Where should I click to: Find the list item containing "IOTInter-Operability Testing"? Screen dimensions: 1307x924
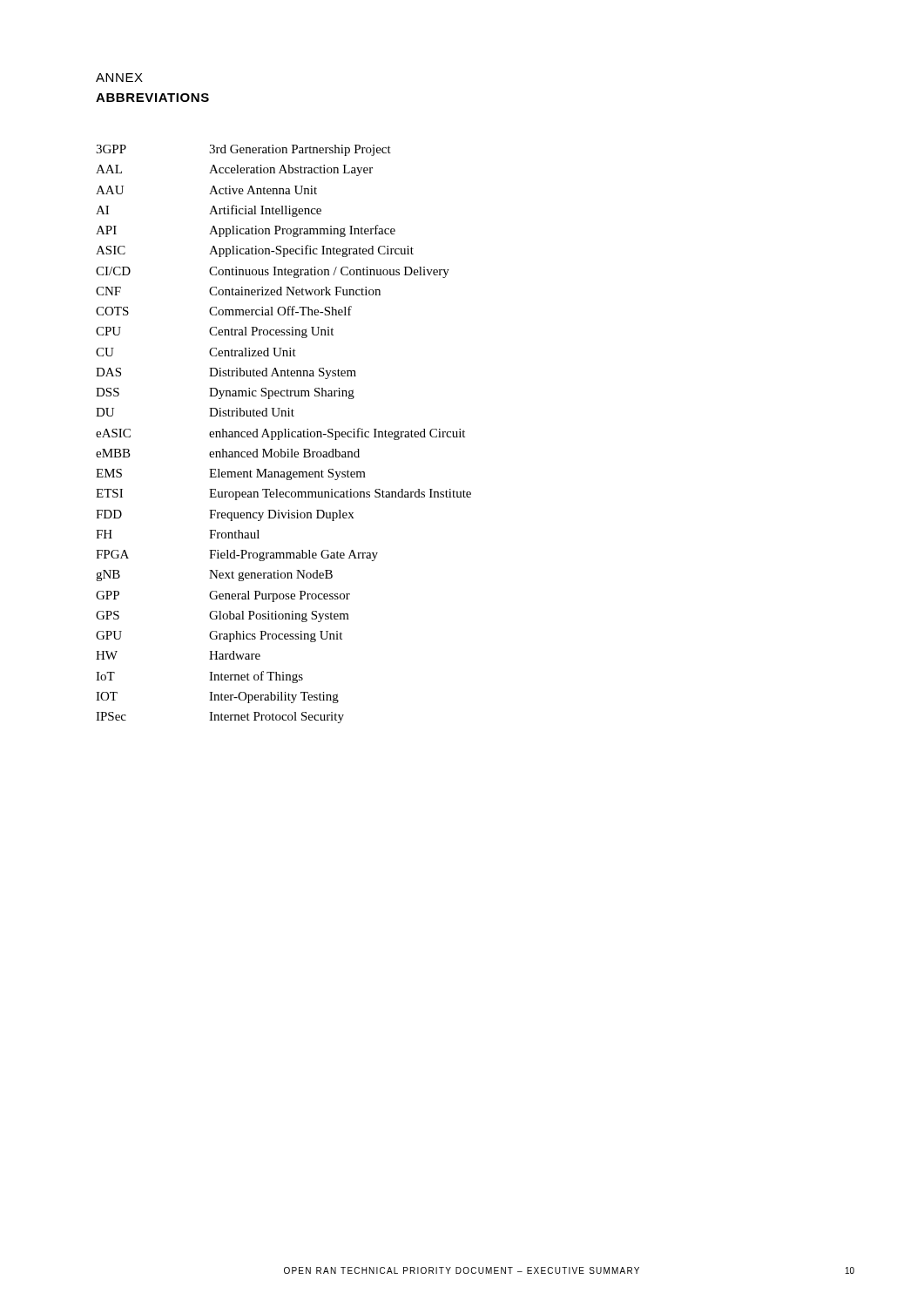(x=217, y=697)
